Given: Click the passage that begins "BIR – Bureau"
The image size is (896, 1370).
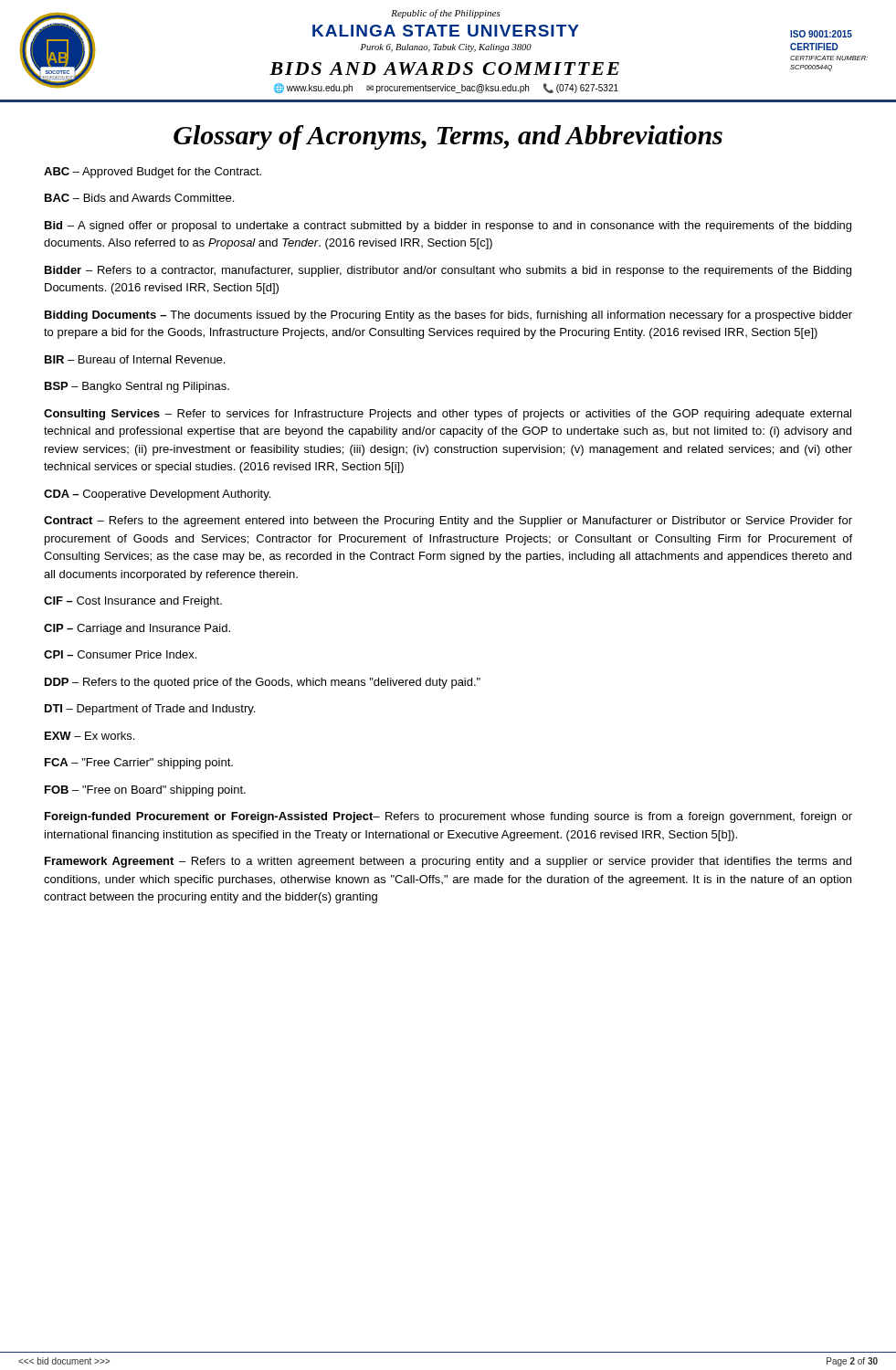Looking at the screenshot, I should click(135, 359).
